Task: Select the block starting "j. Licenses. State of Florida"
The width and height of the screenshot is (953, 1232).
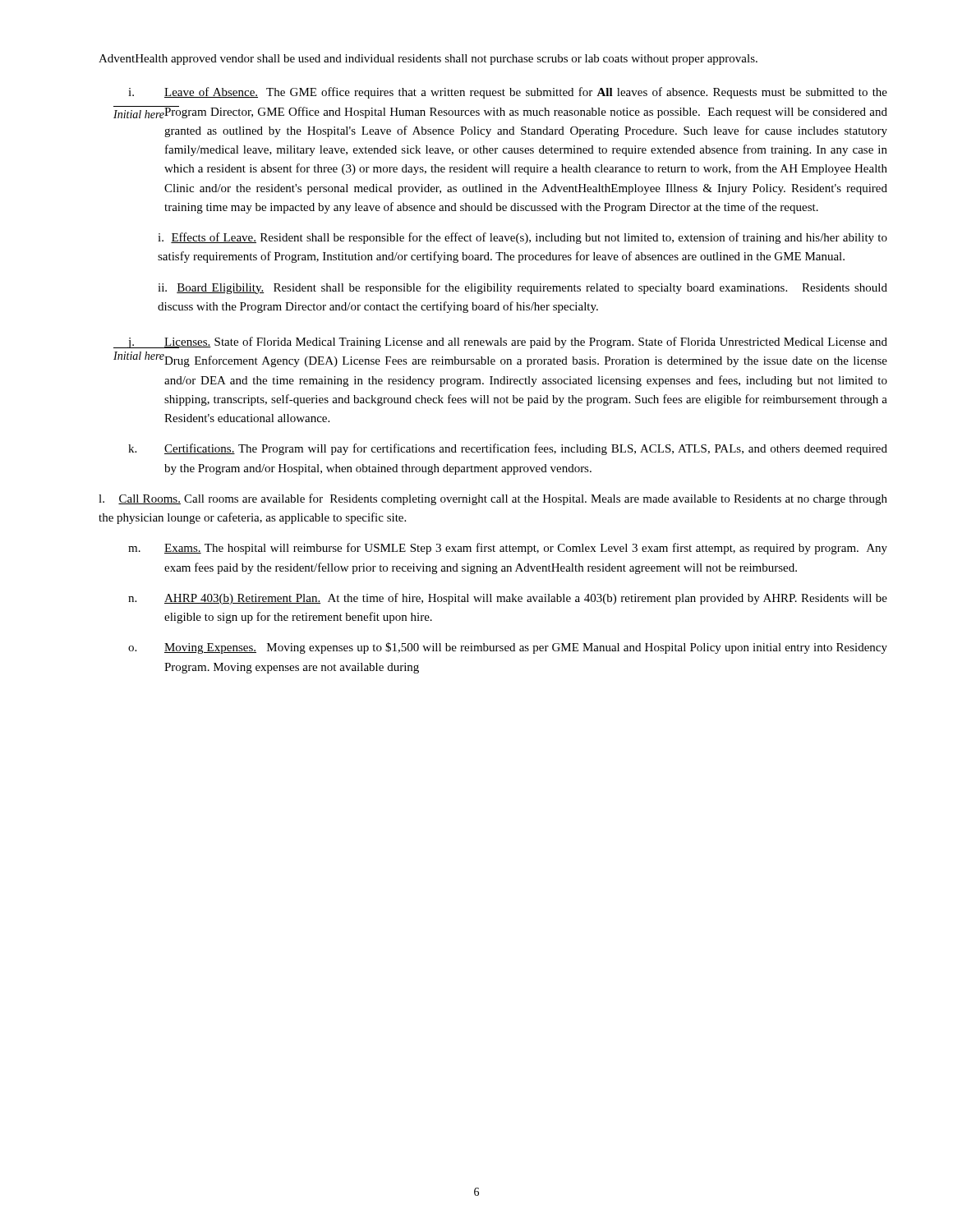Action: pyautogui.click(x=508, y=380)
